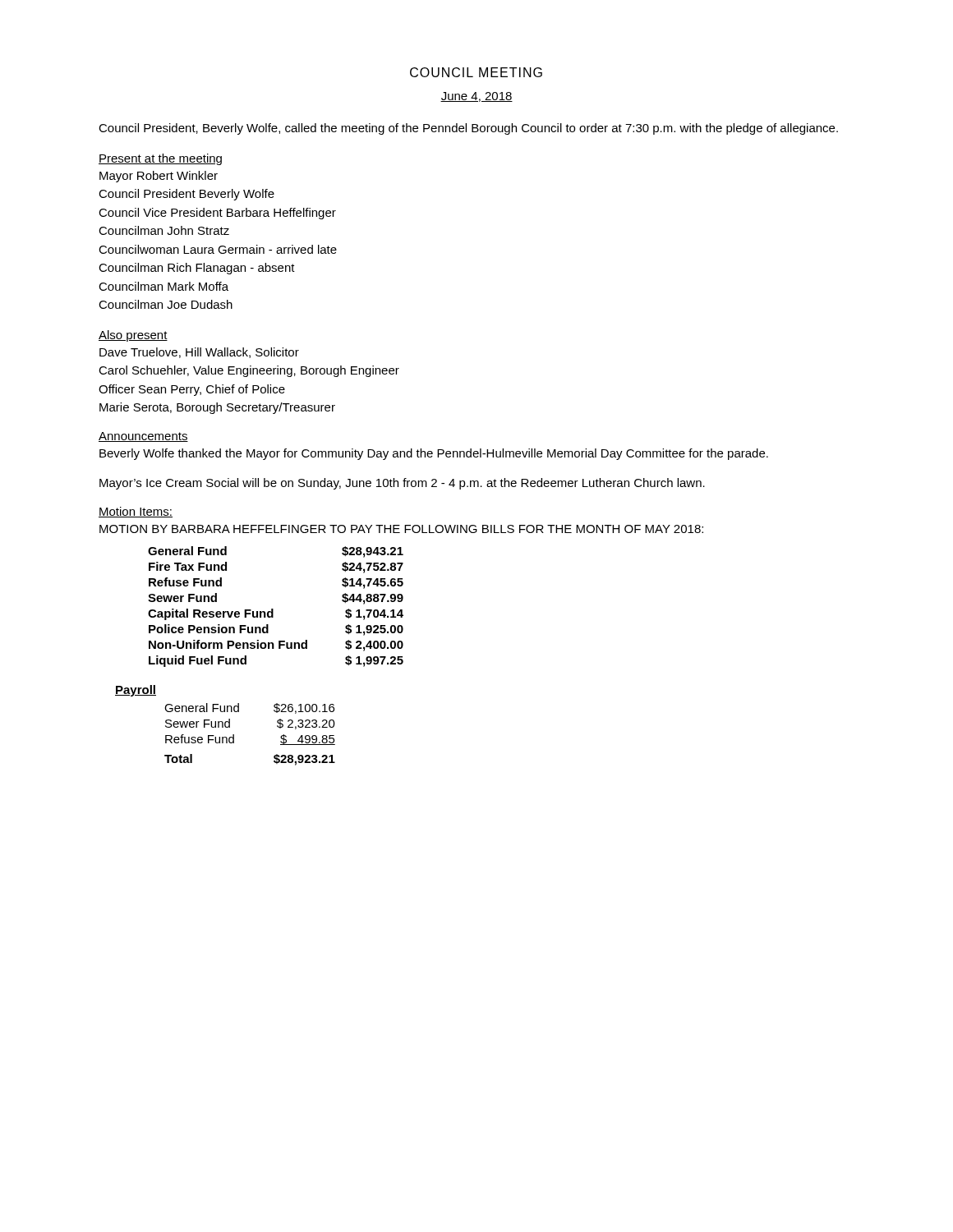Click on the section header that says "Present at the meeting"
This screenshot has width=953, height=1232.
(161, 158)
